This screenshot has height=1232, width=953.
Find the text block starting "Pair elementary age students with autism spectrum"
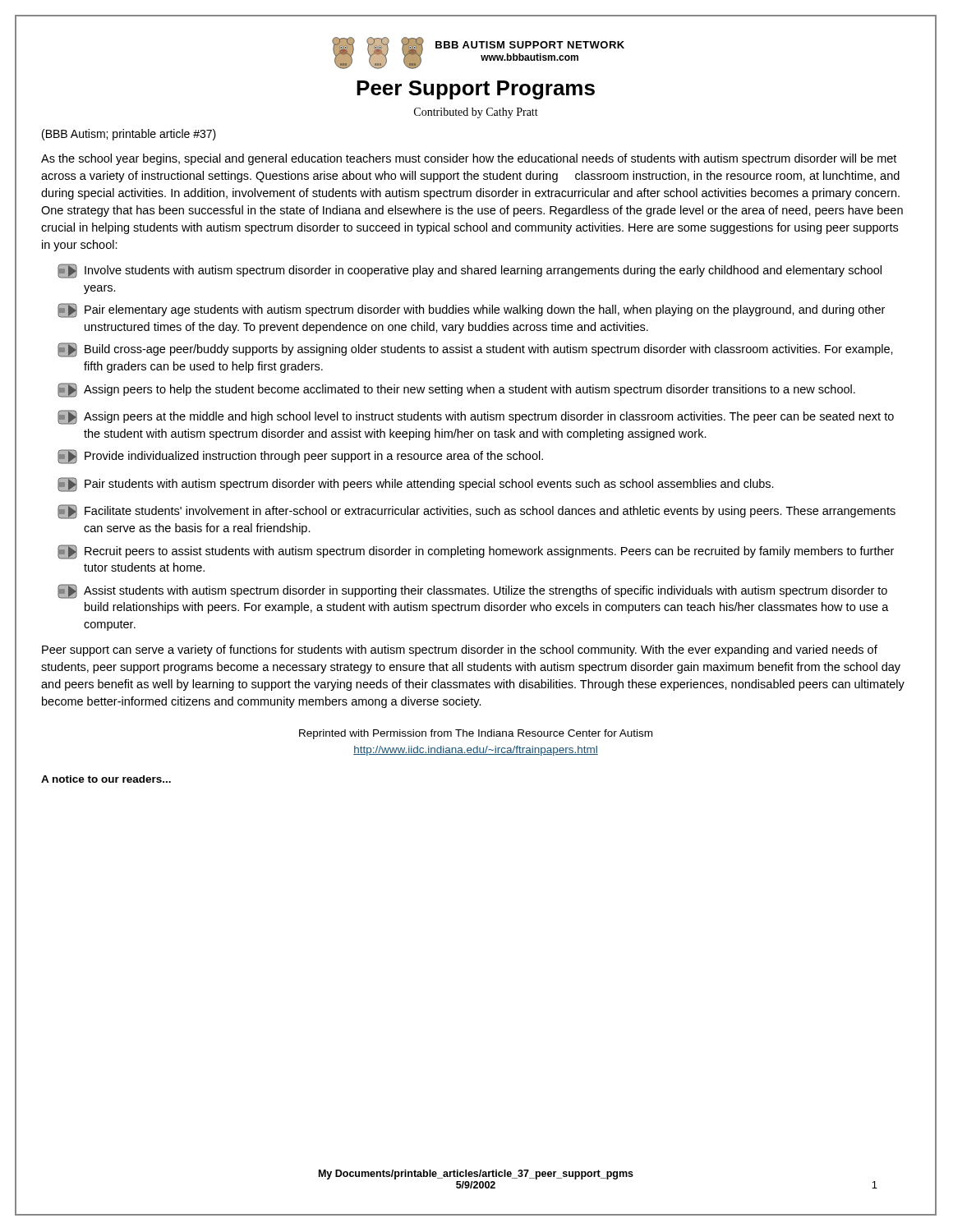pyautogui.click(x=484, y=319)
